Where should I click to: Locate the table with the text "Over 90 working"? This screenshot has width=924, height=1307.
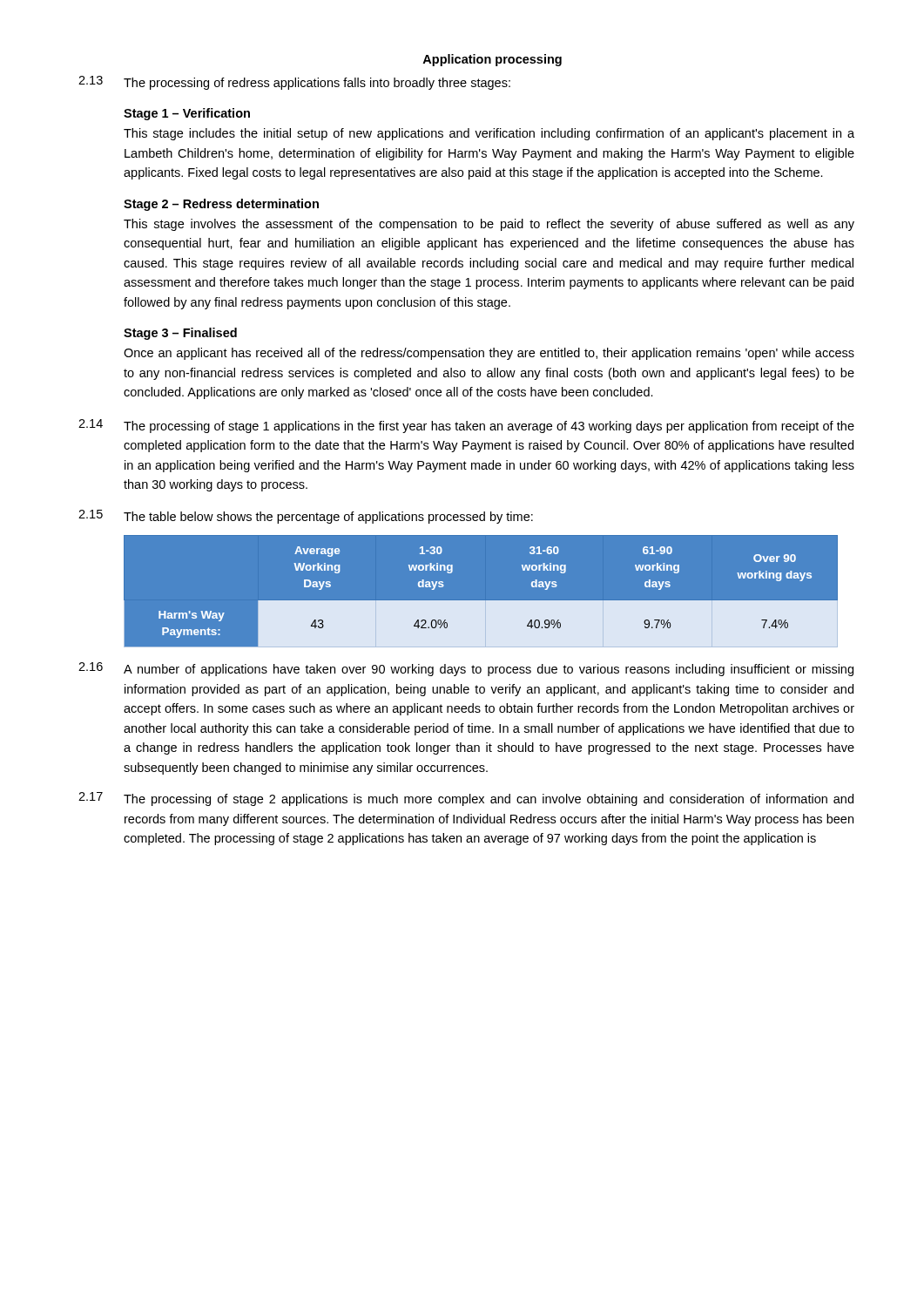489,591
